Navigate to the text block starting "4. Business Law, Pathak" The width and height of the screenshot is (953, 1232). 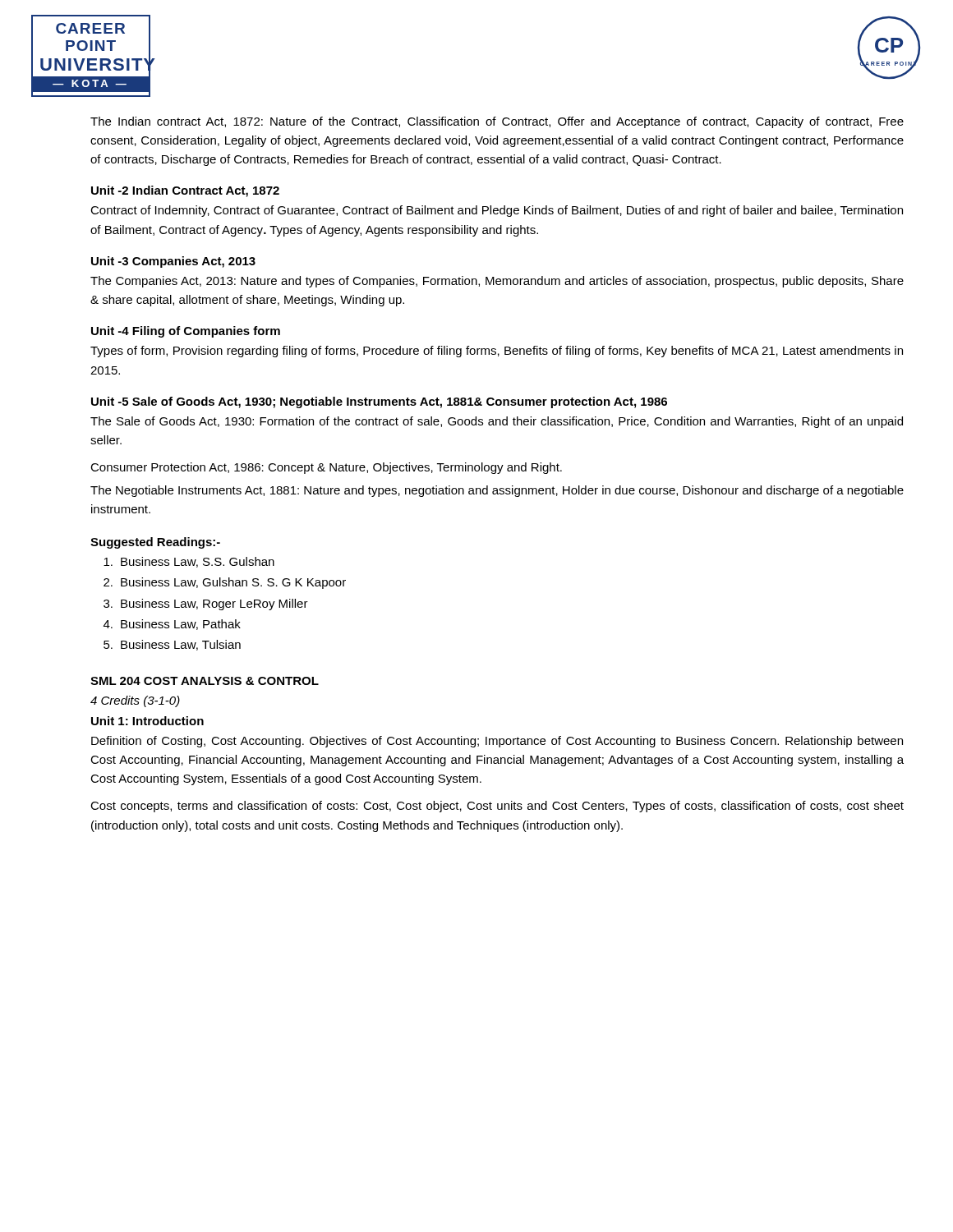[165, 624]
